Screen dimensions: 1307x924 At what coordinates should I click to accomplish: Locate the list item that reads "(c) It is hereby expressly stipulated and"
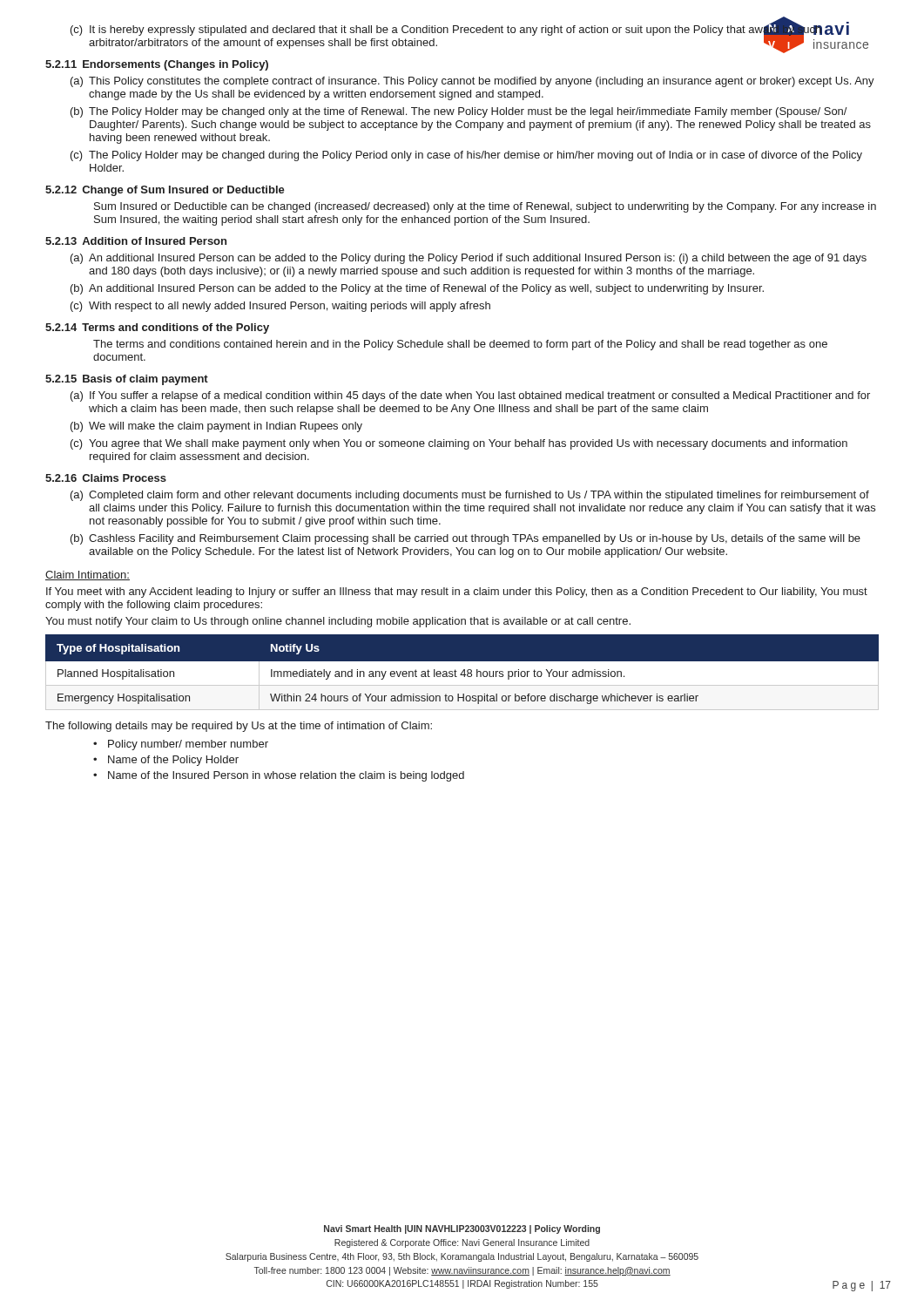[474, 36]
